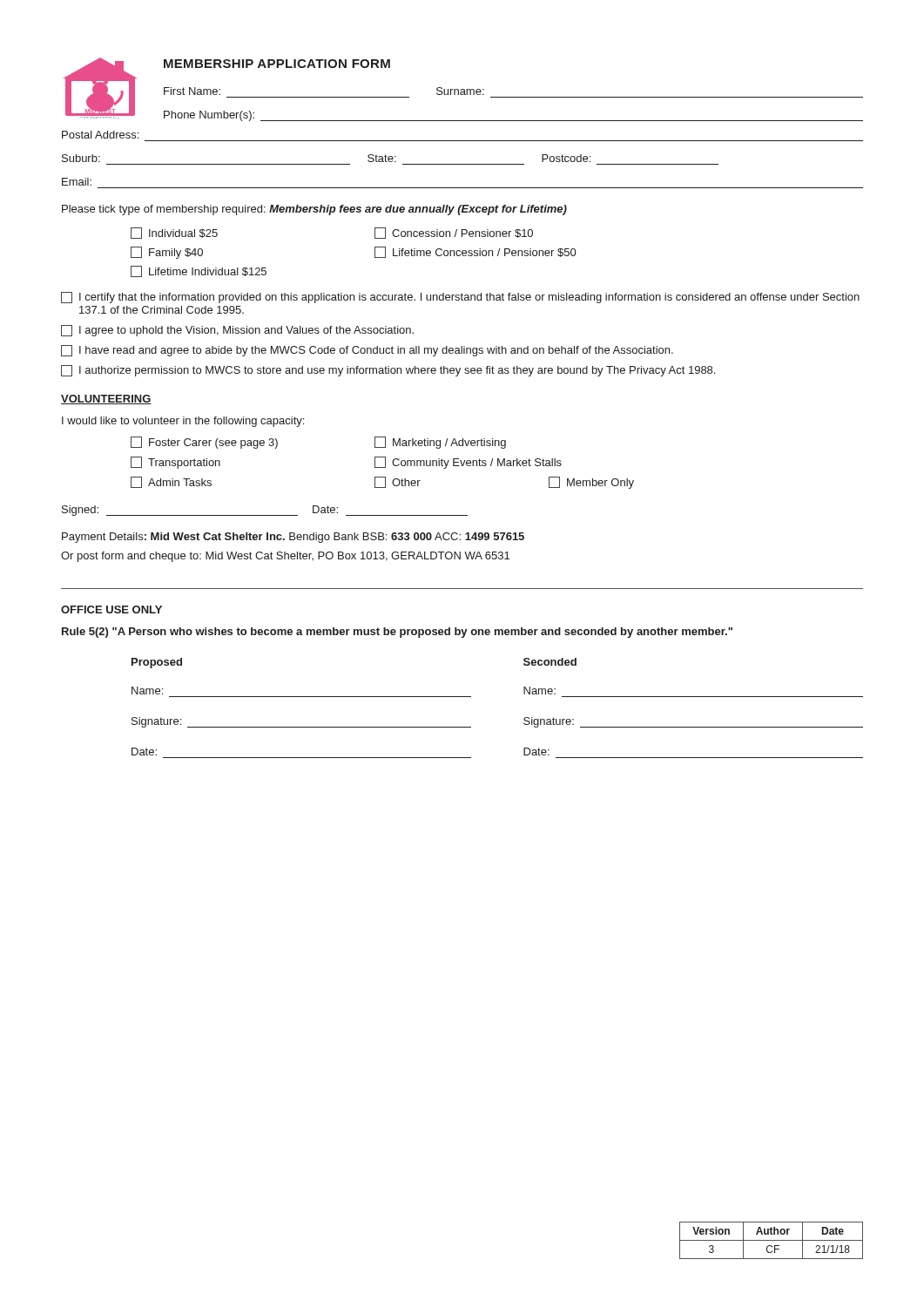Select the element starting "I authorize permission to MWCS to"
Viewport: 924px width, 1307px height.
[x=389, y=370]
